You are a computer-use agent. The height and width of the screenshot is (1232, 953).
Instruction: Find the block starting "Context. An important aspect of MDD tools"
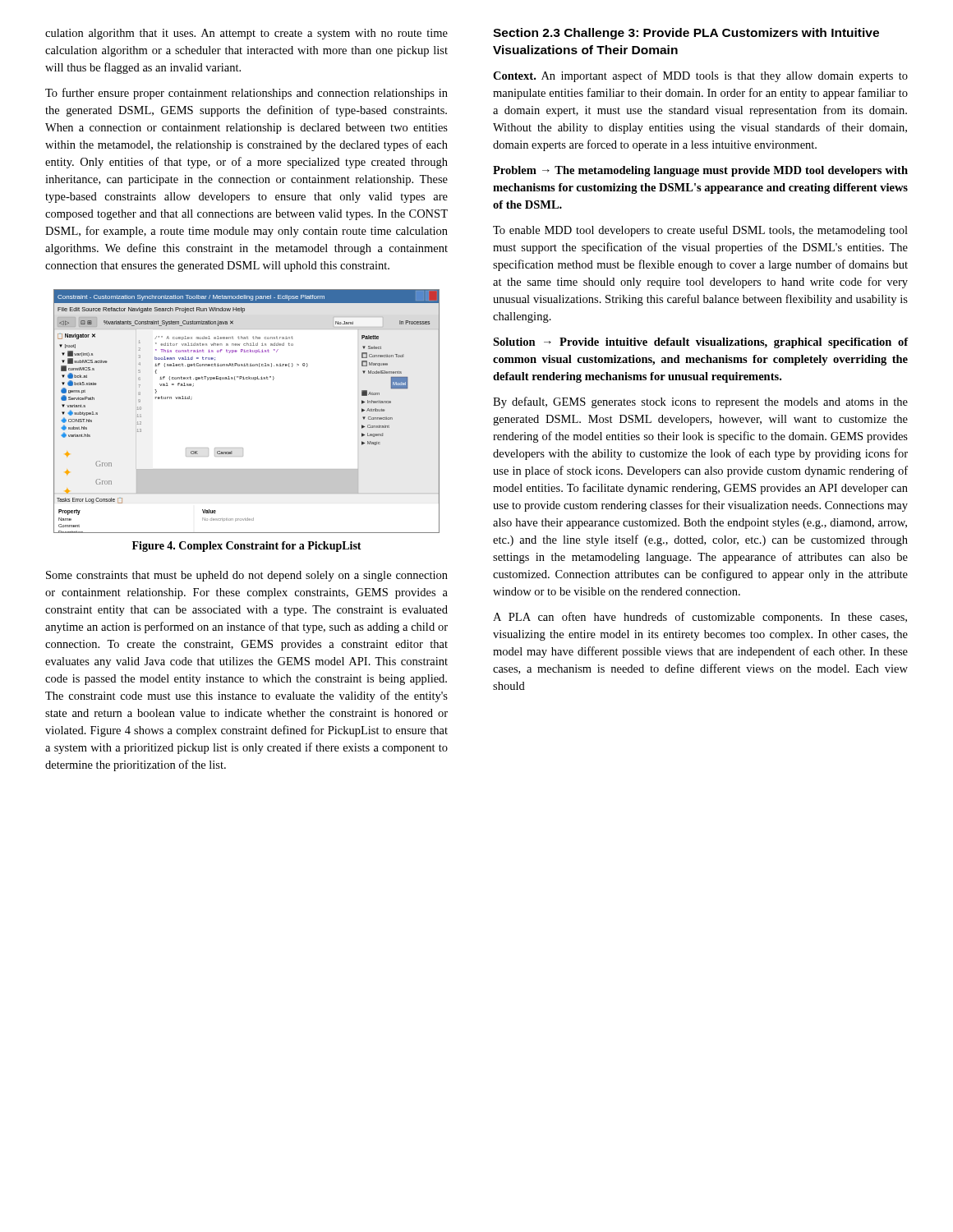pyautogui.click(x=700, y=110)
